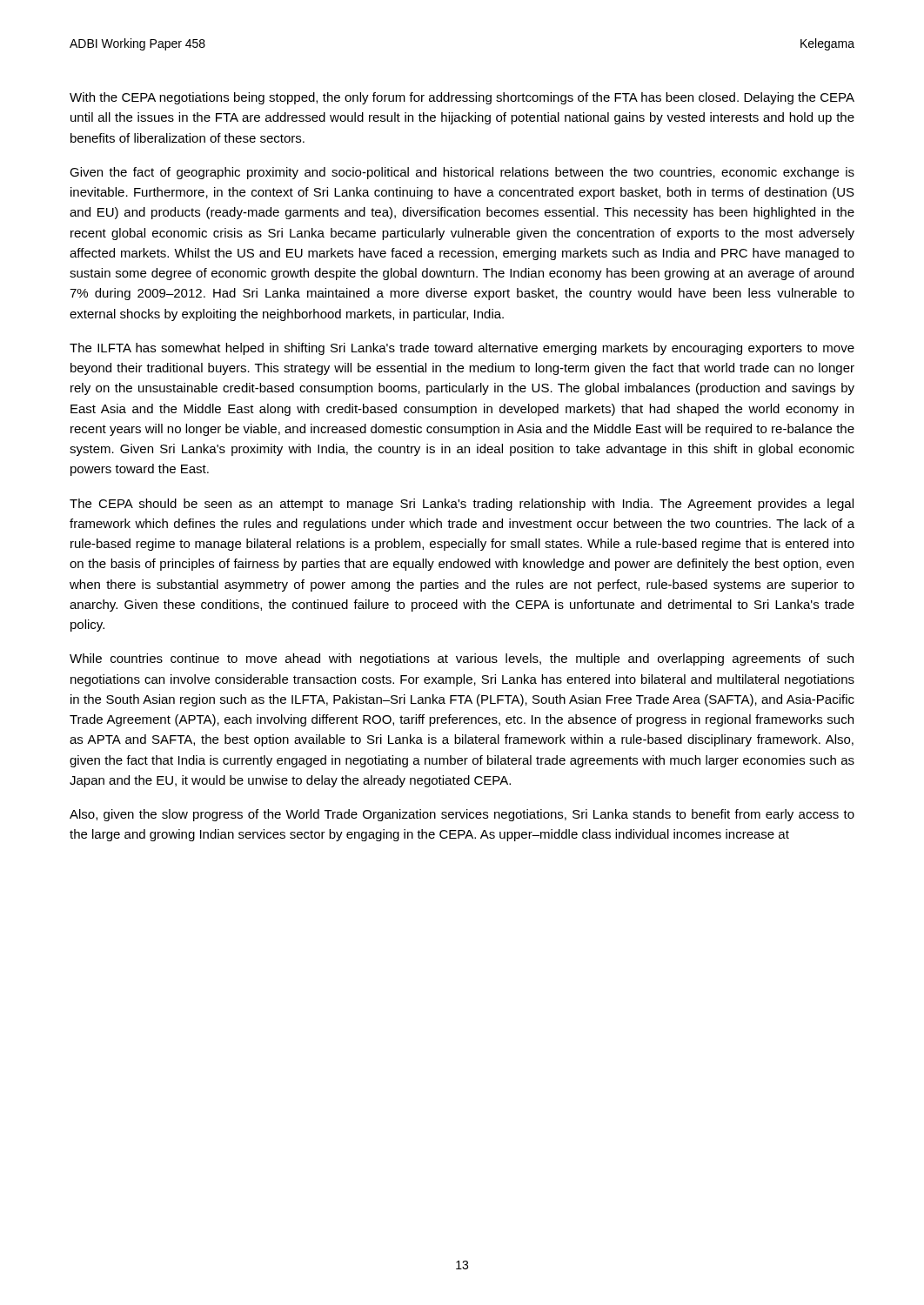Image resolution: width=924 pixels, height=1305 pixels.
Task: Click the passage that begins "The ILFTA has somewhat helped in shifting"
Action: pyautogui.click(x=462, y=408)
